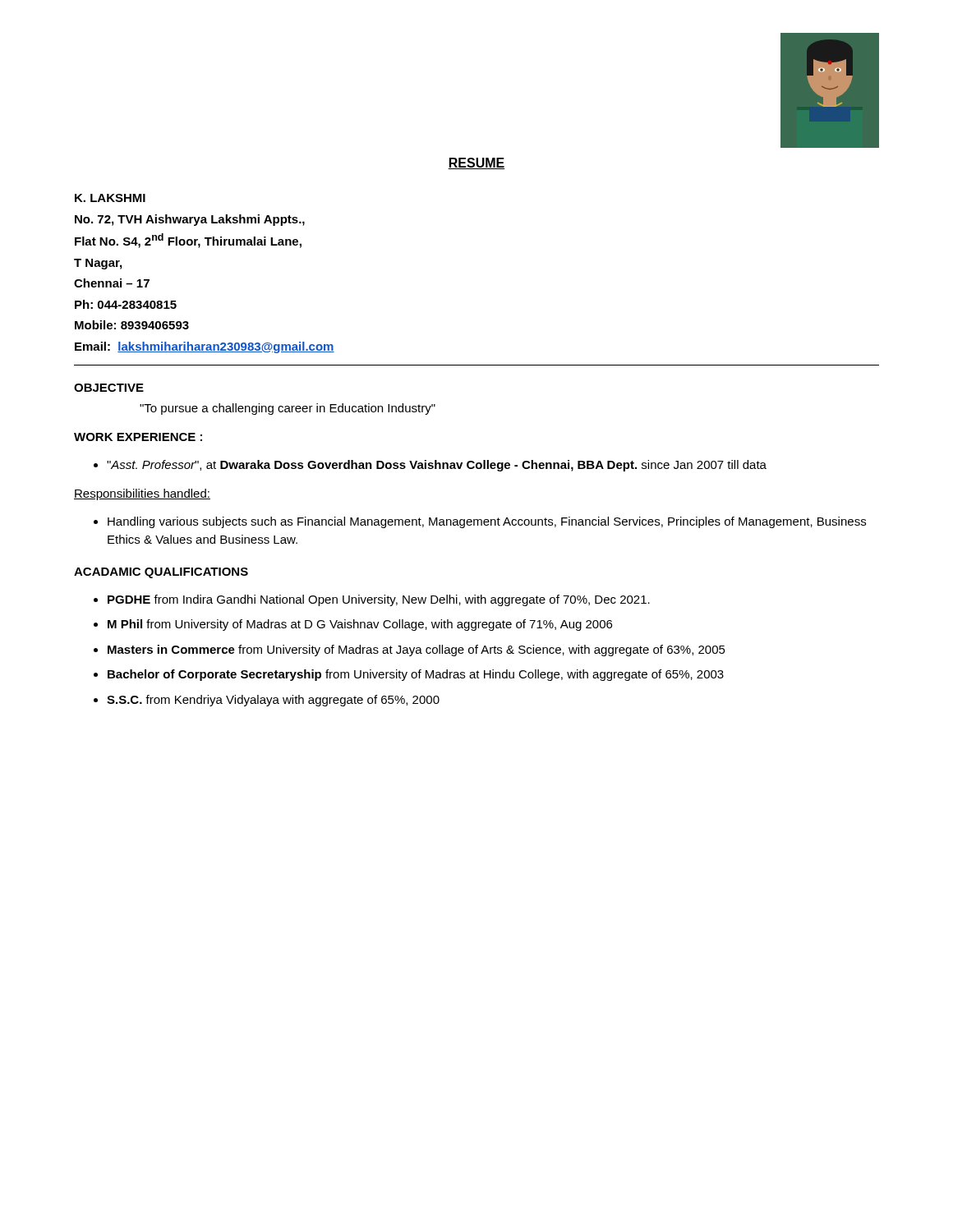Select the passage starting ""To pursue a challenging"
The image size is (953, 1232).
(x=288, y=408)
